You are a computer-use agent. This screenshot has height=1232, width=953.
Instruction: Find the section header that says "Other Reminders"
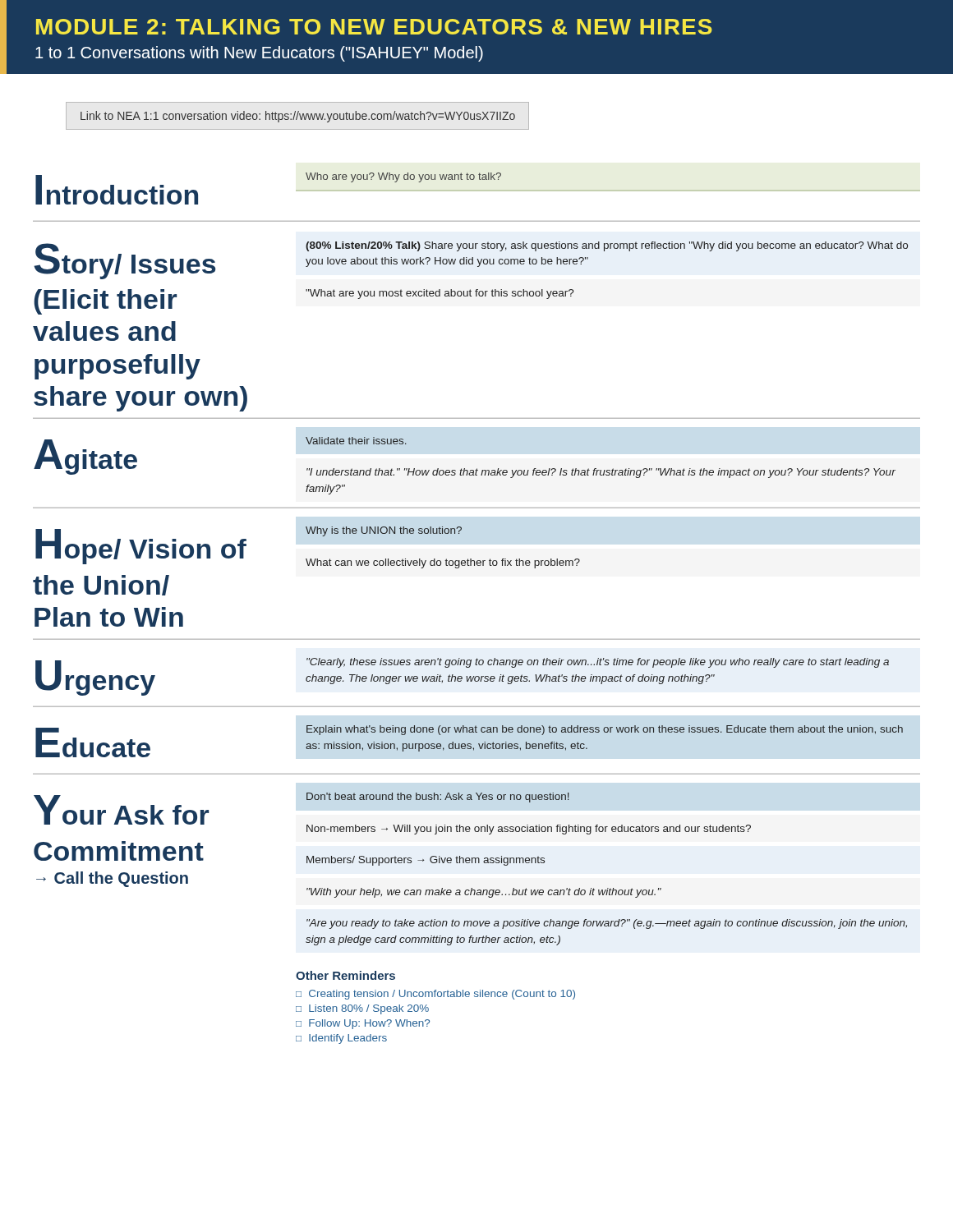[346, 976]
